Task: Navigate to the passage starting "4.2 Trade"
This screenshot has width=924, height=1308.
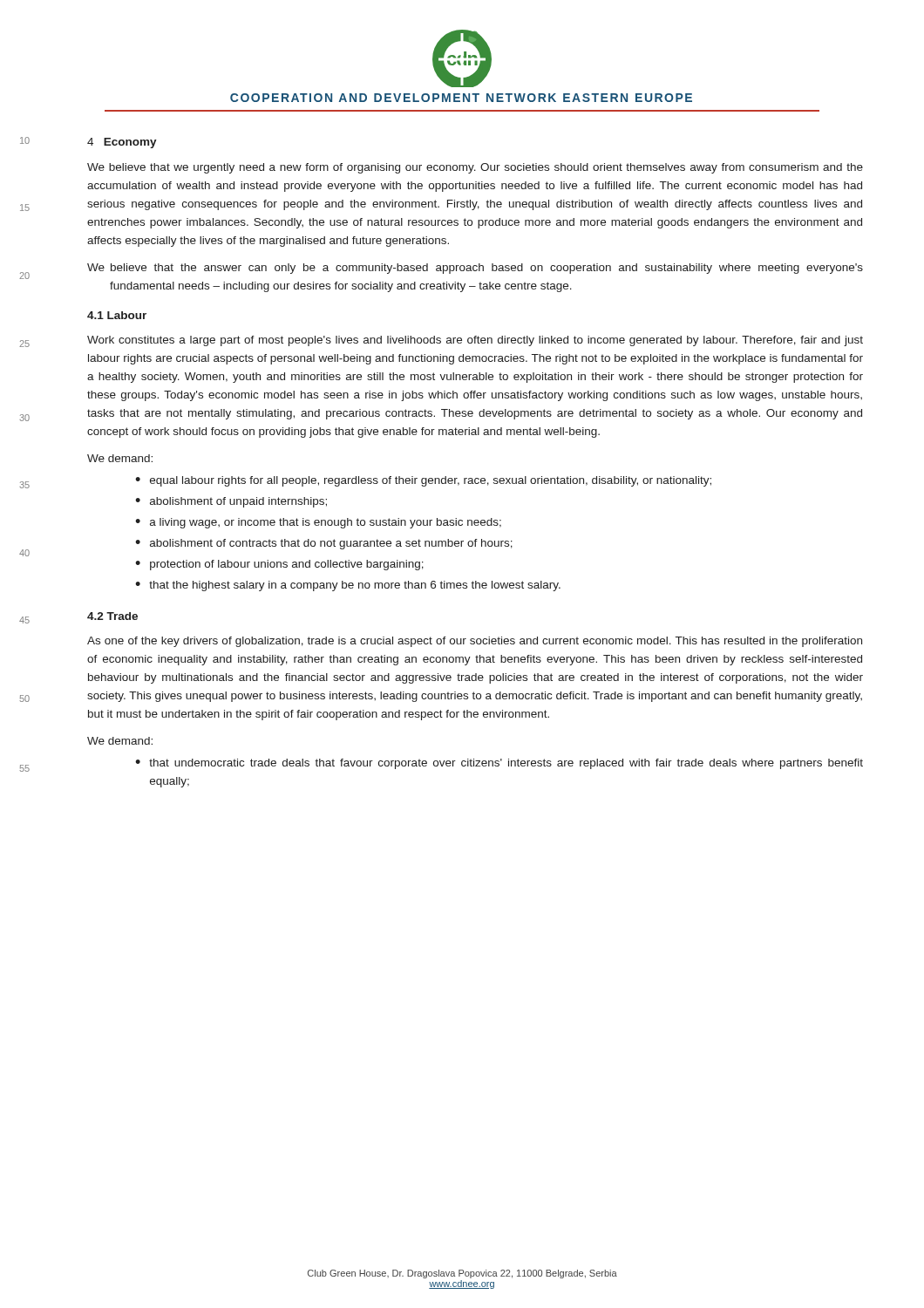Action: [x=113, y=616]
